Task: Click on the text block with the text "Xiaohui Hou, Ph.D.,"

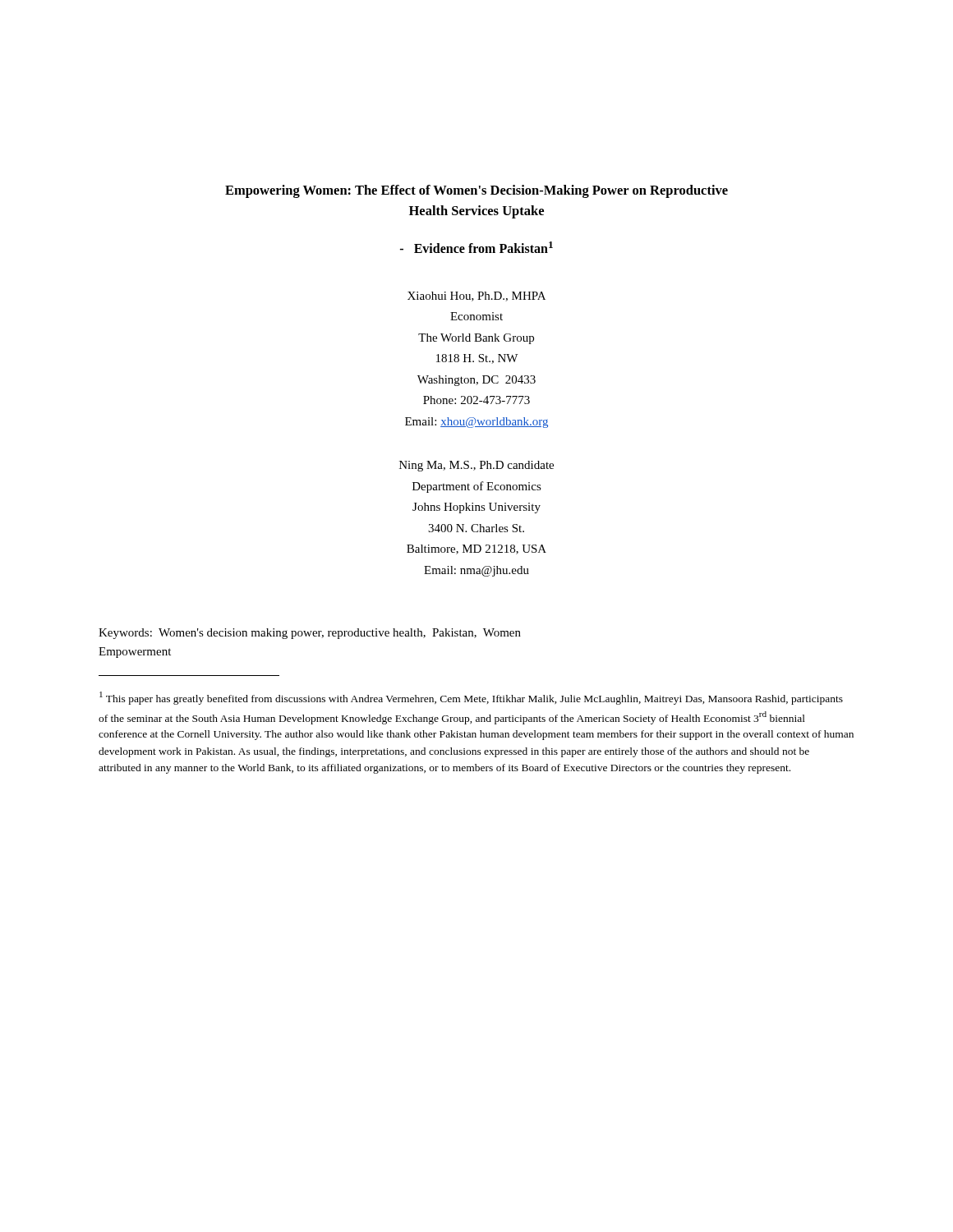Action: click(x=476, y=359)
